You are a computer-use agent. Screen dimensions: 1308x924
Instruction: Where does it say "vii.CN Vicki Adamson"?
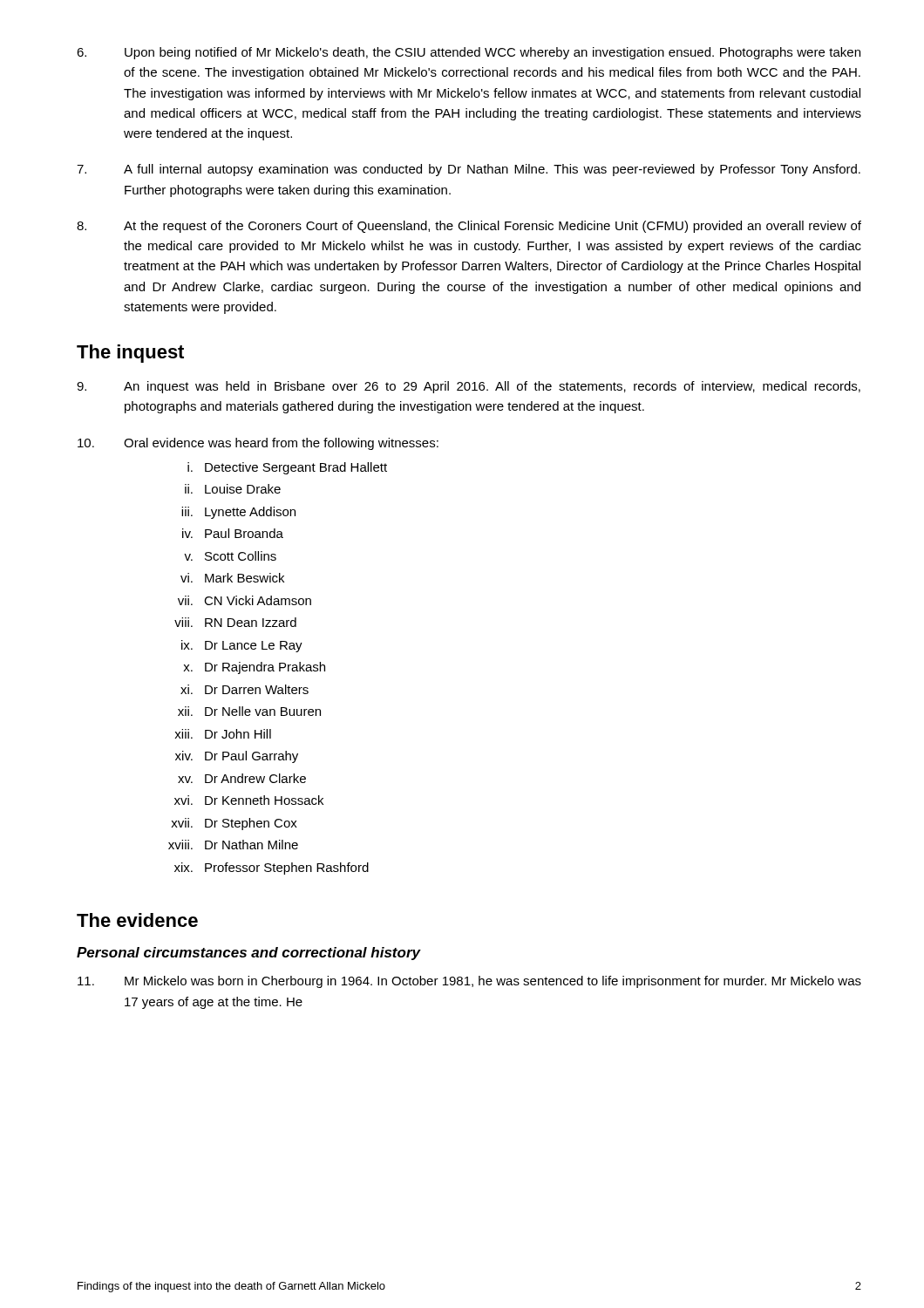tap(245, 600)
